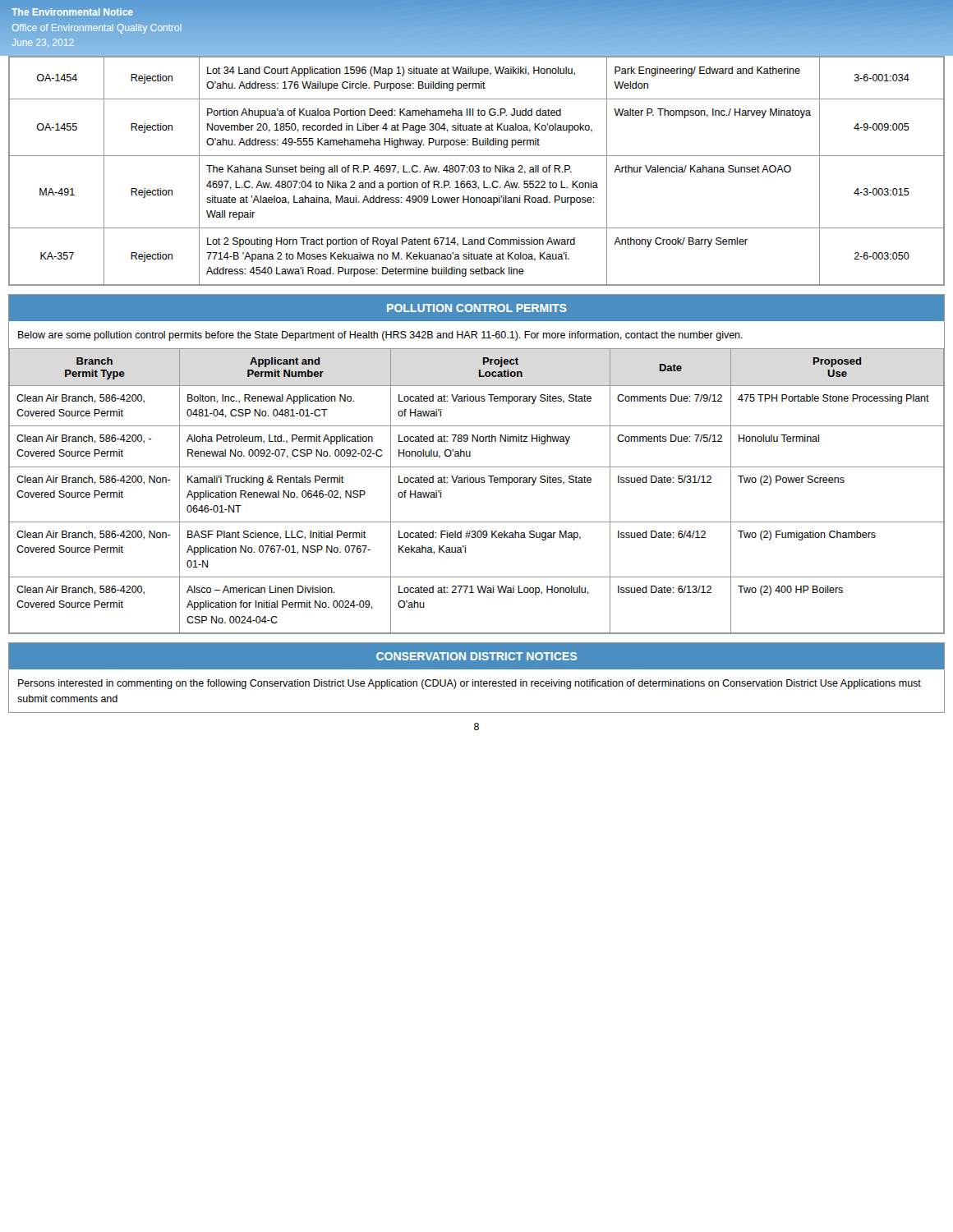Locate the table with the text "Lot 2 Spouting Horn Tract"

point(476,171)
